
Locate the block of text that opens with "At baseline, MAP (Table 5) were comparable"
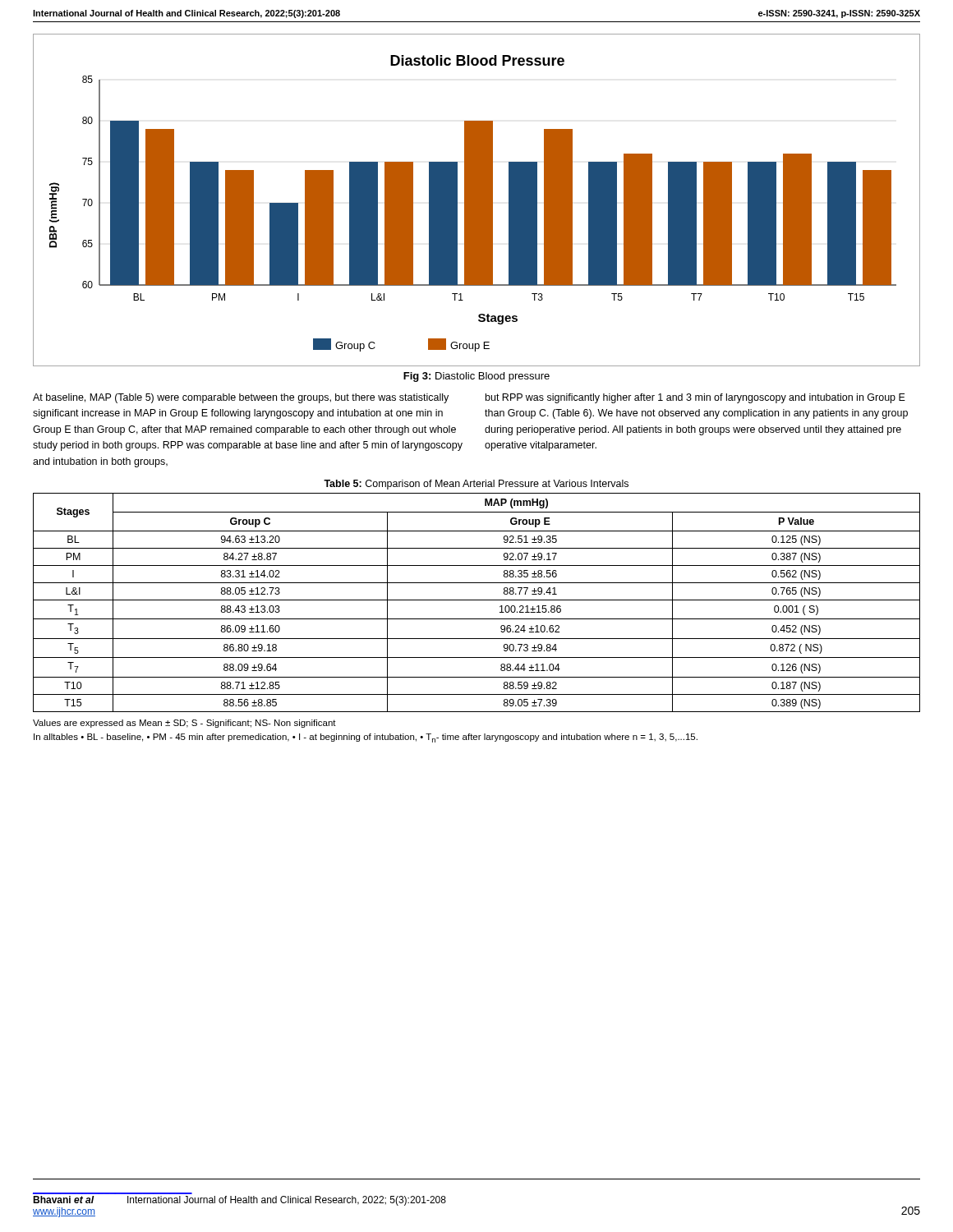(x=476, y=430)
